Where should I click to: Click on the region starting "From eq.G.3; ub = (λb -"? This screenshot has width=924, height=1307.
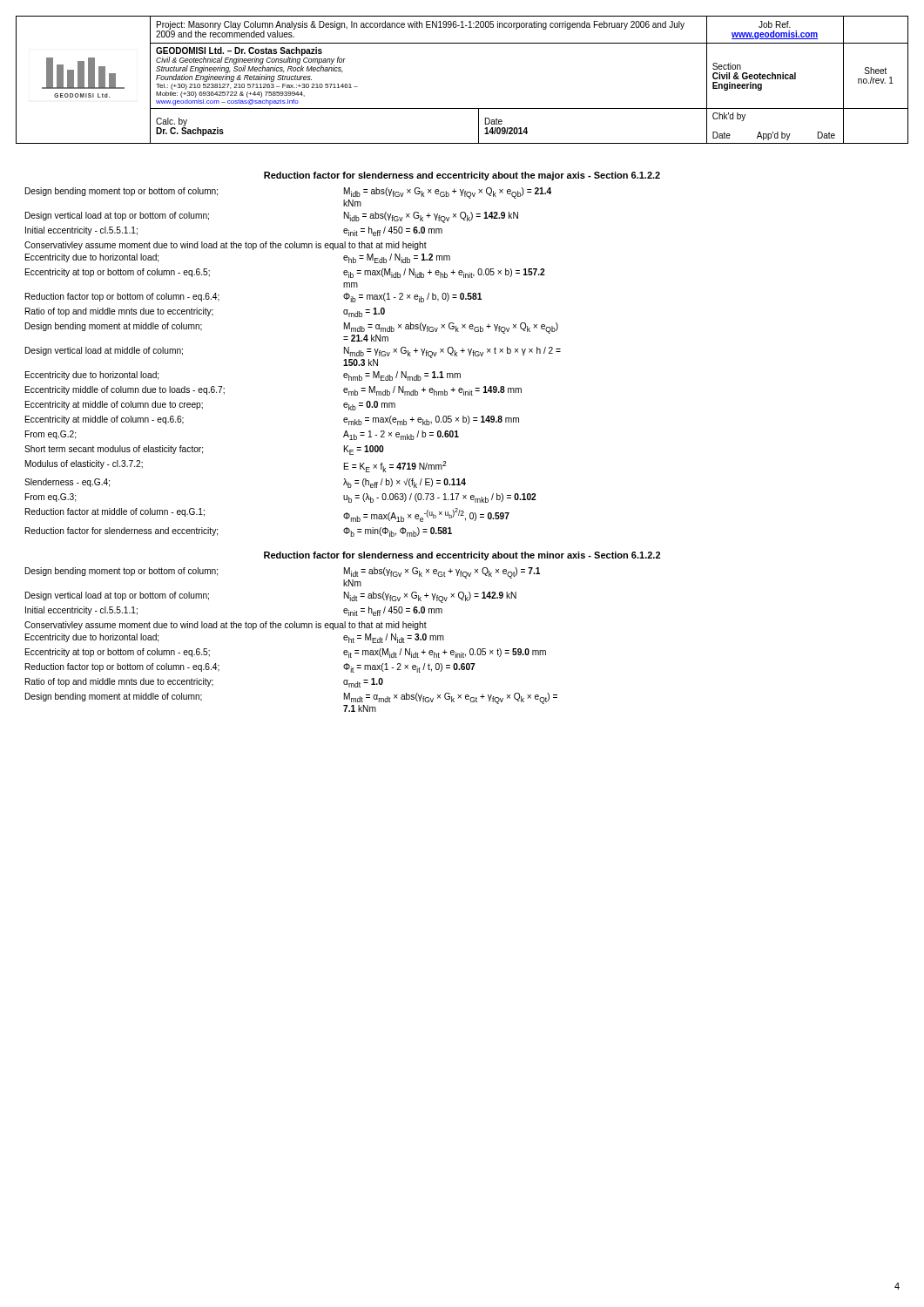pos(53,498)
